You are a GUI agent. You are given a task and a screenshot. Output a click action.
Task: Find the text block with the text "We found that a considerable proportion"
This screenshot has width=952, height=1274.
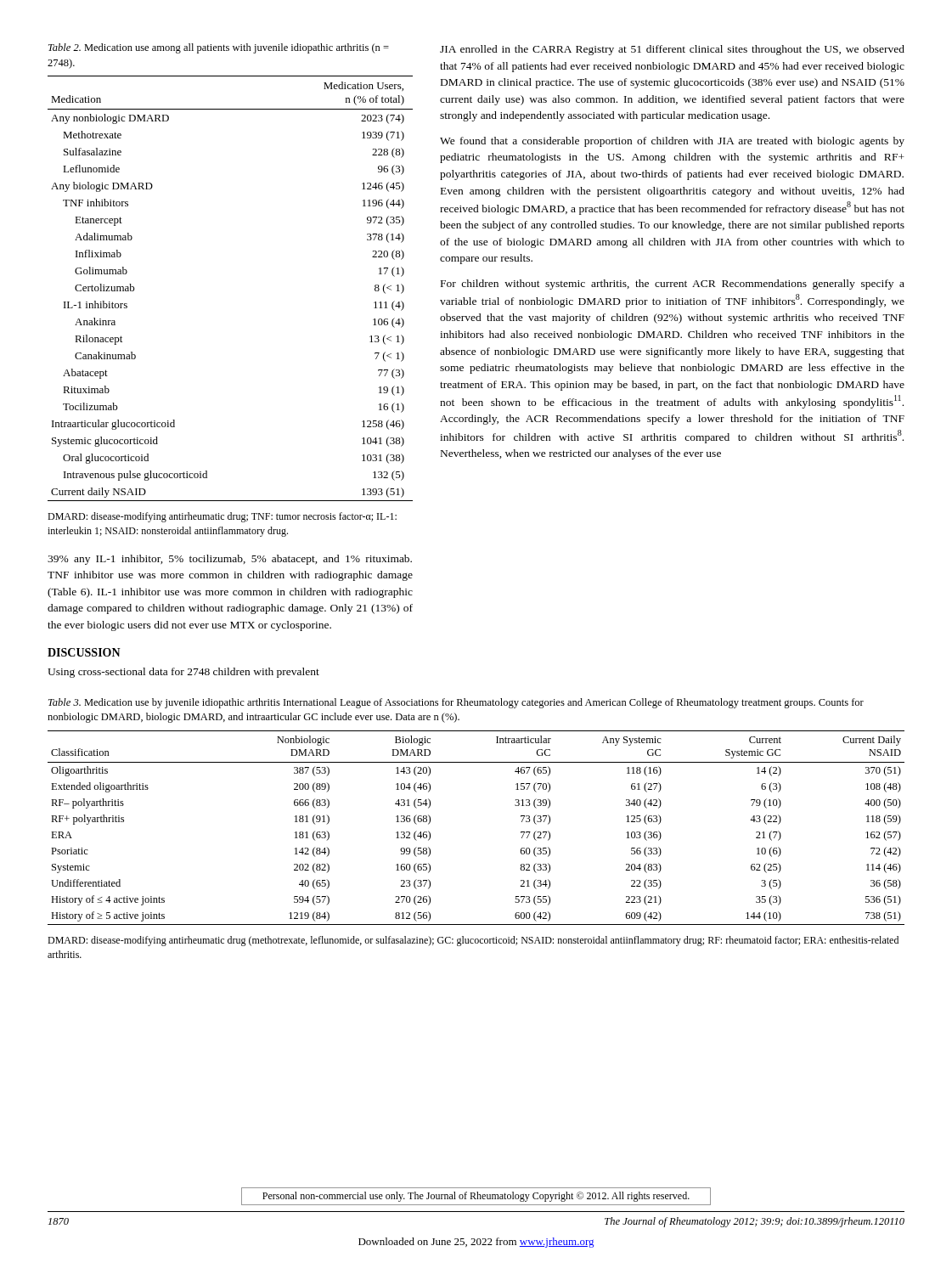coord(672,199)
